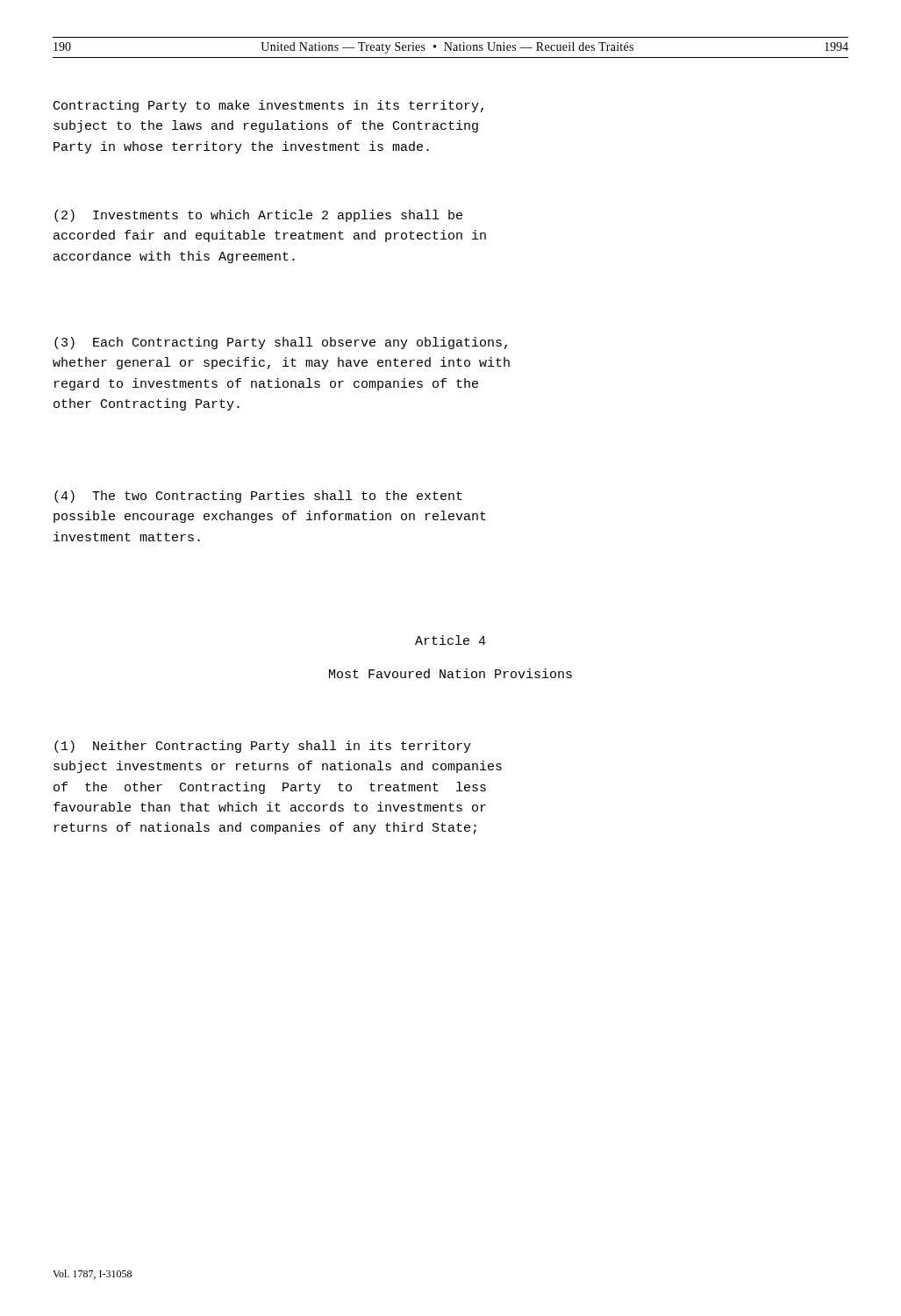Find "Most Favoured Nation Provisions" on this page
The height and width of the screenshot is (1316, 901).
pos(450,675)
